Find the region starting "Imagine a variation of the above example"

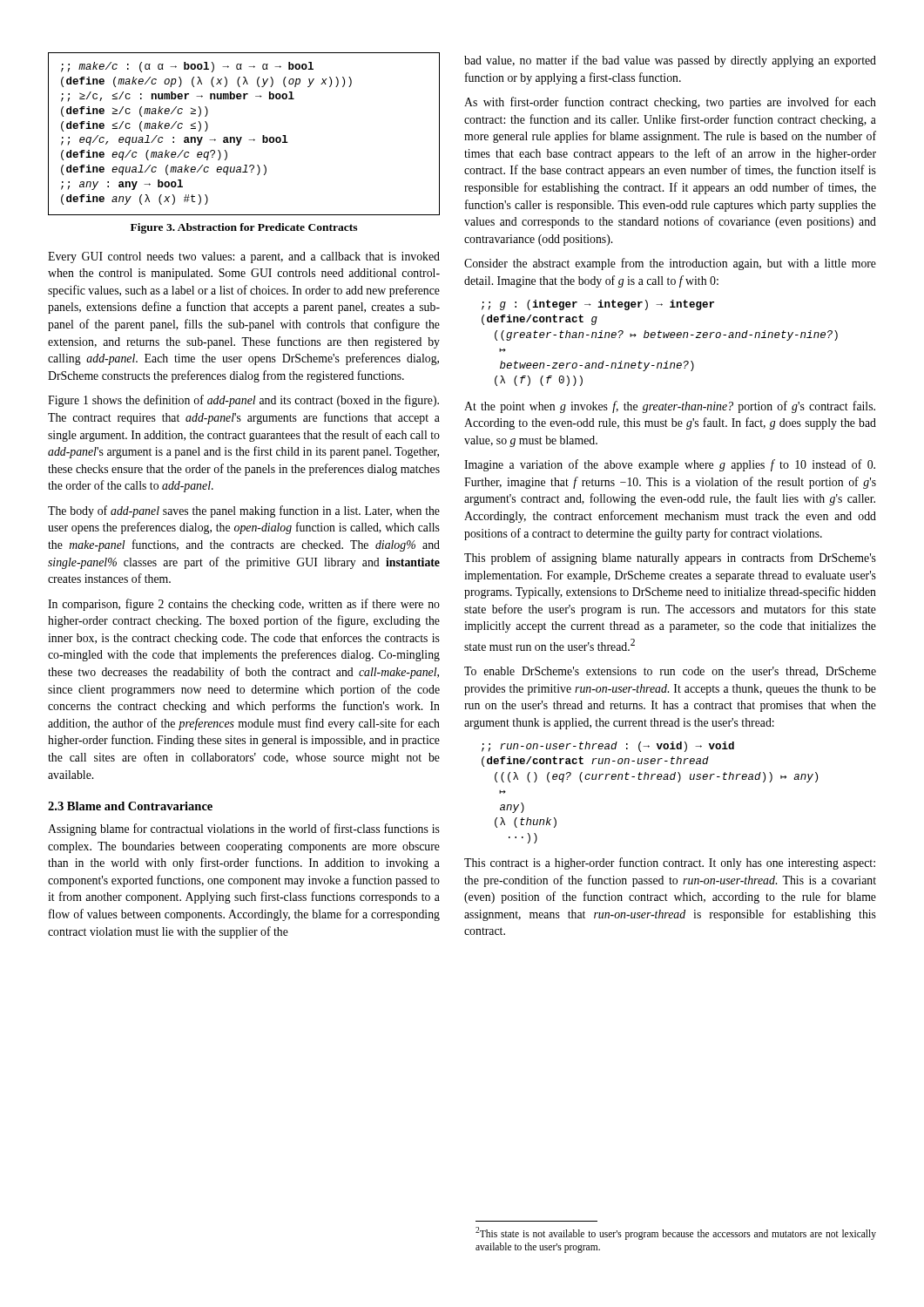point(670,499)
